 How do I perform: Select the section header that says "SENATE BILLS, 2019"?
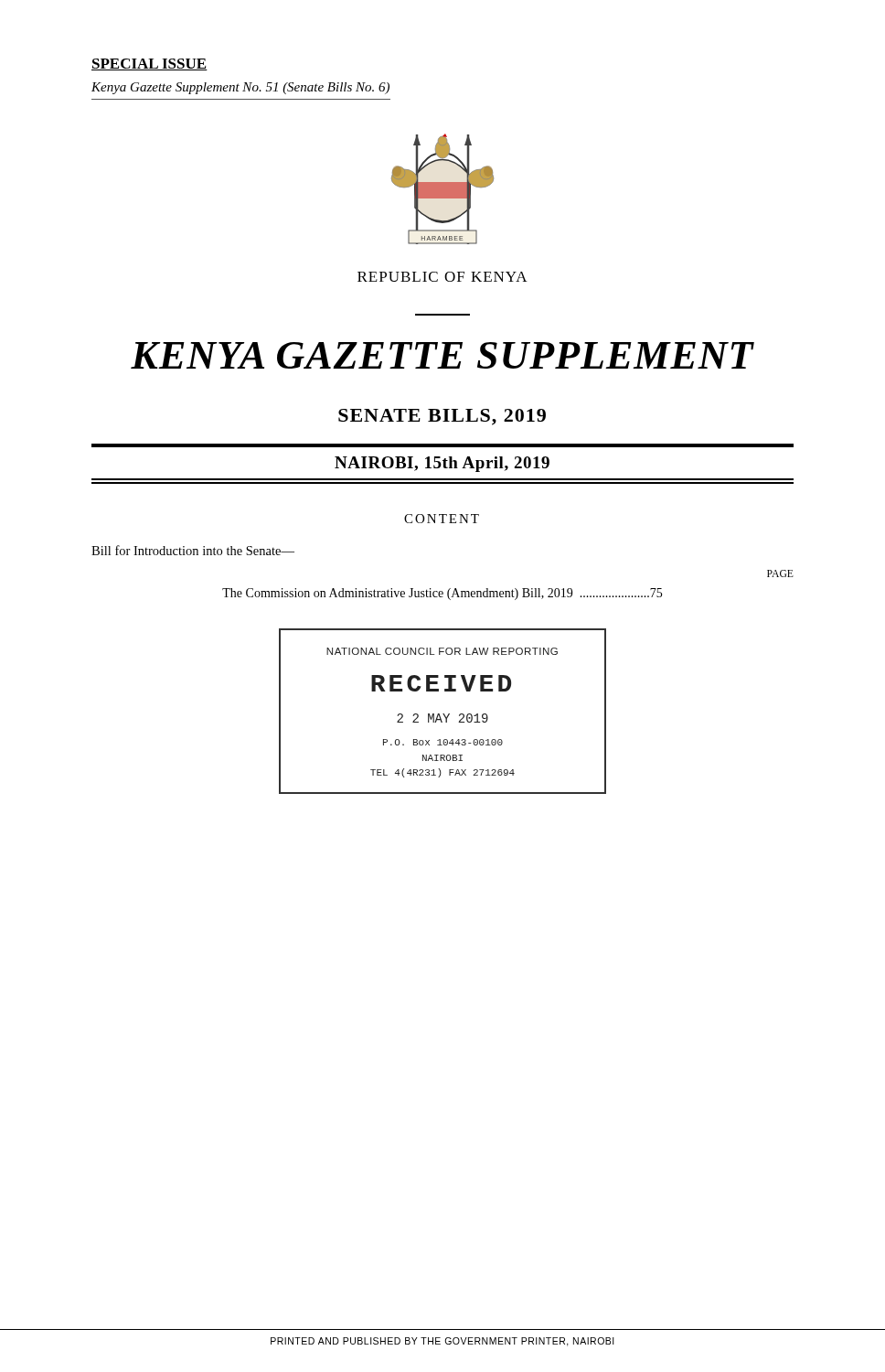[442, 416]
